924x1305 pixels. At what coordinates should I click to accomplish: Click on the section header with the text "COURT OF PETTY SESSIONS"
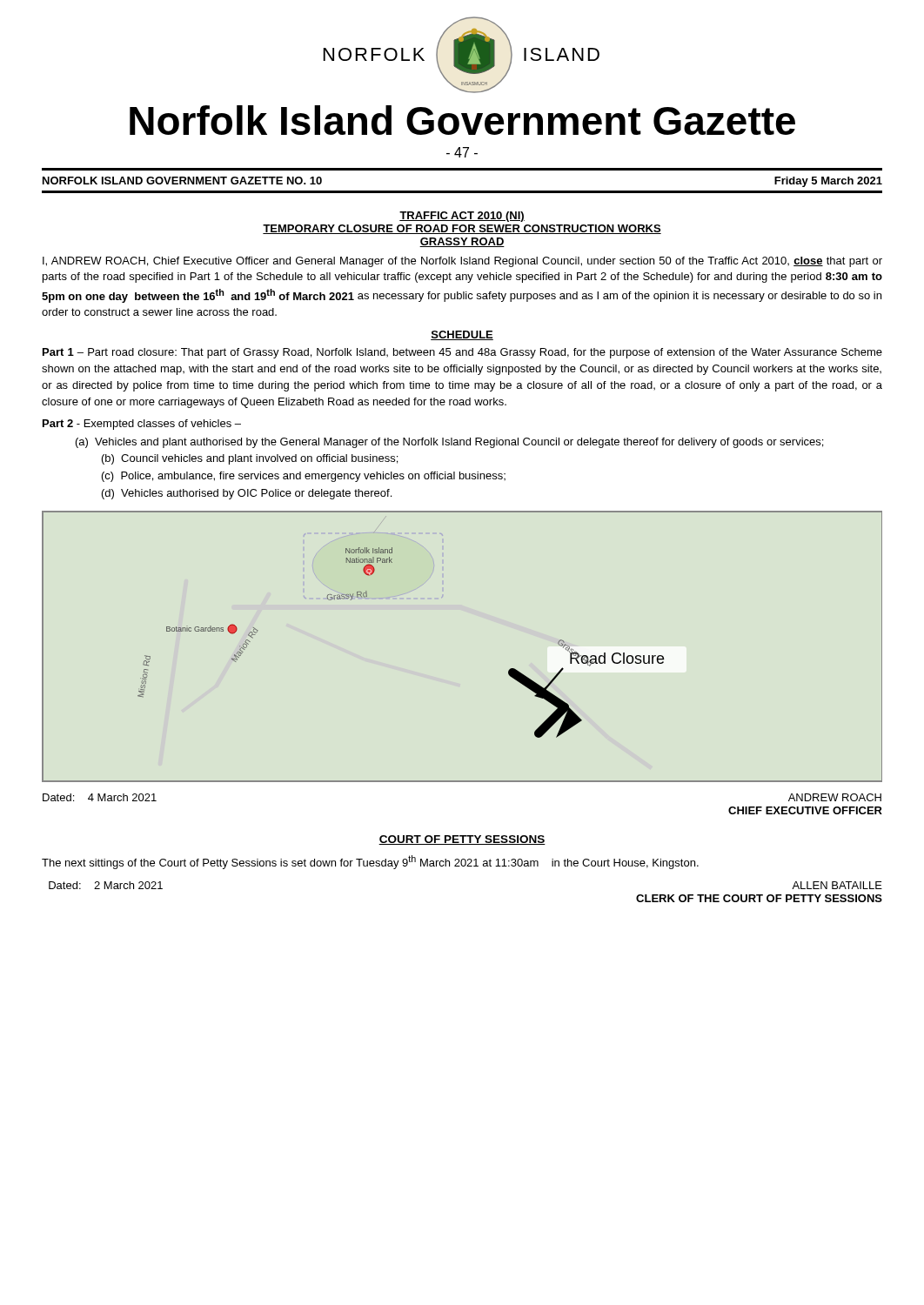[462, 839]
